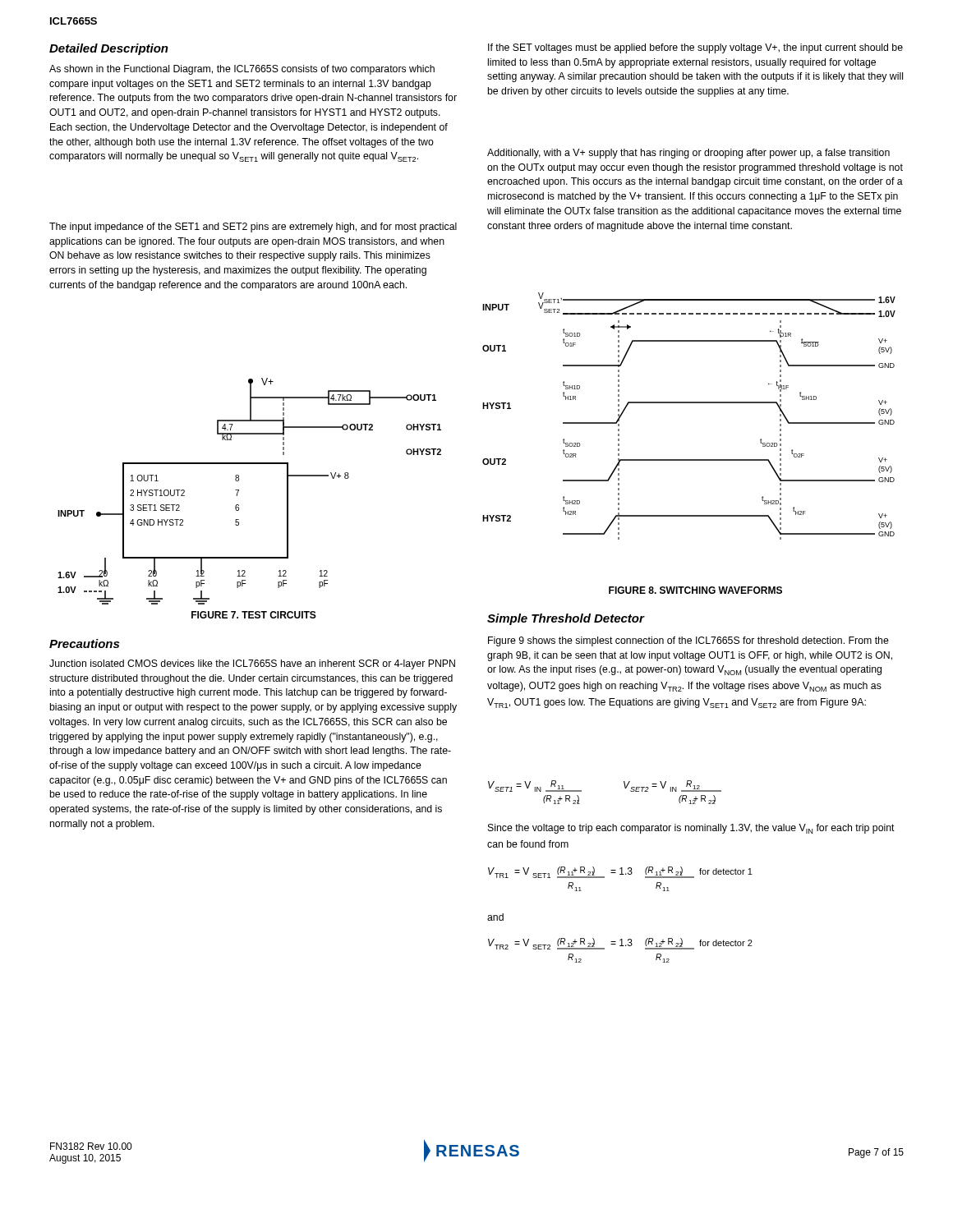Point to the text block starting "If the SET voltages must be"

click(x=695, y=69)
